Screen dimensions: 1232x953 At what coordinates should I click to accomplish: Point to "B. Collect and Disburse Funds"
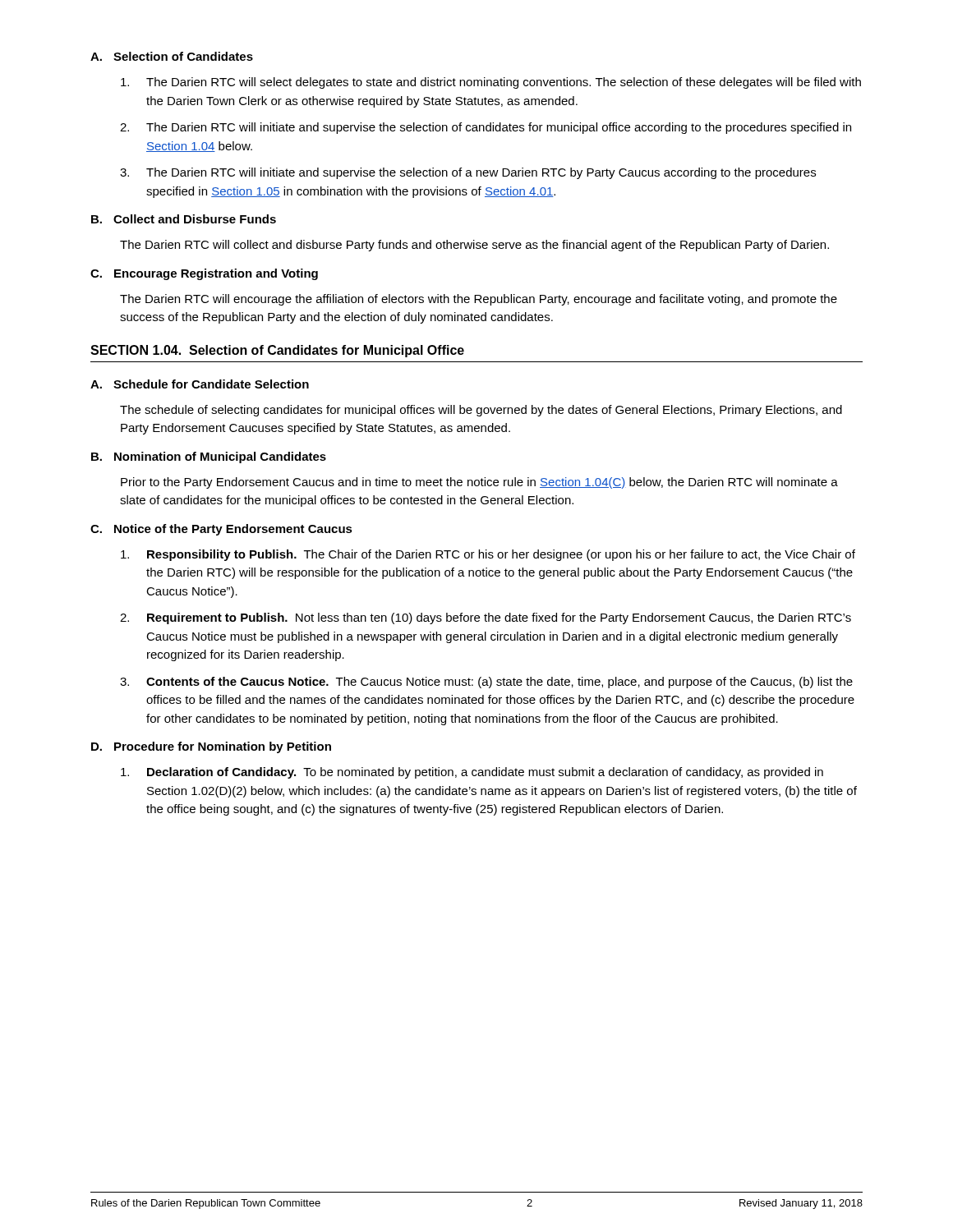pos(183,221)
